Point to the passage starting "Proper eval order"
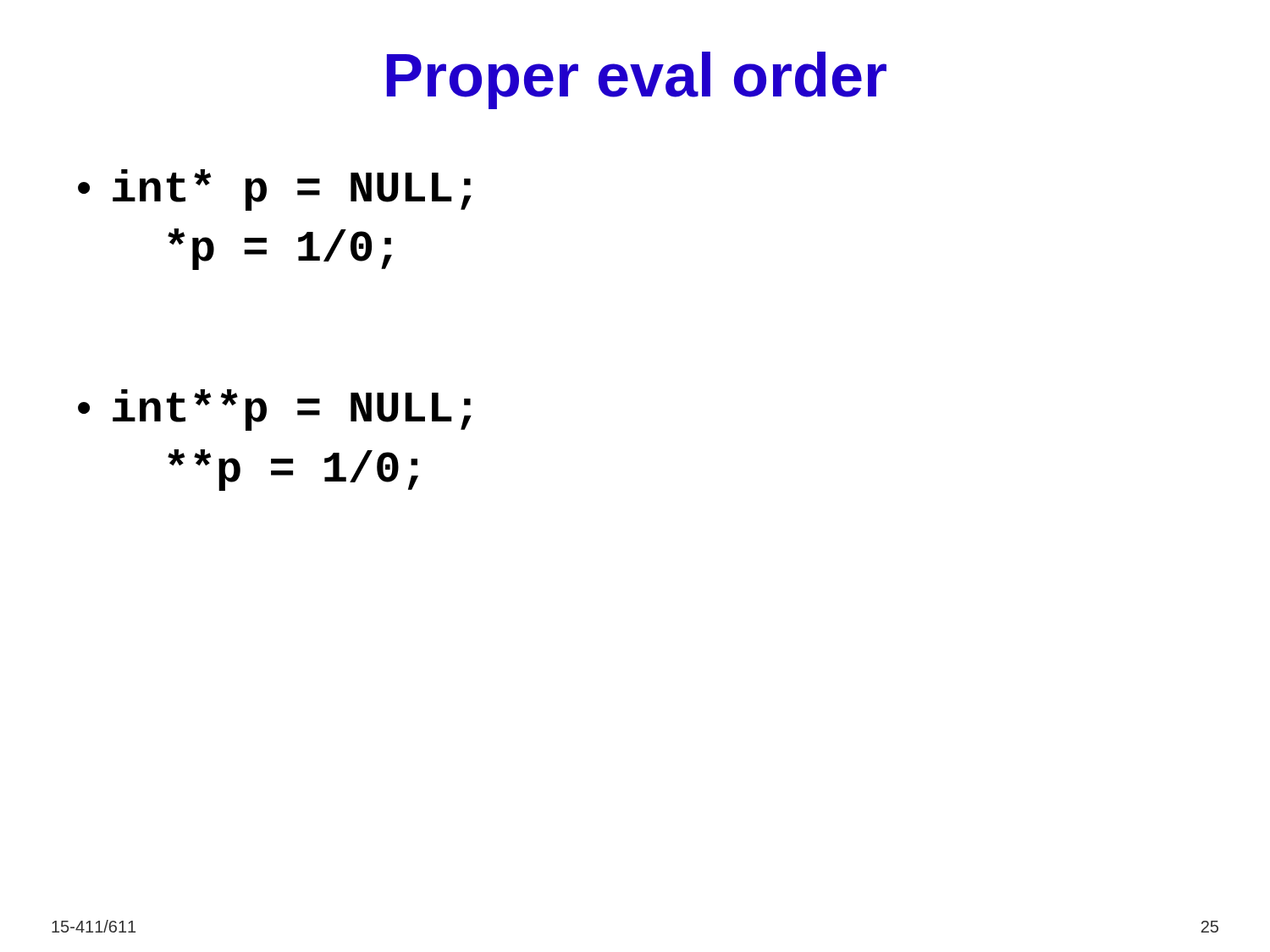Viewport: 1270px width, 952px height. click(635, 75)
